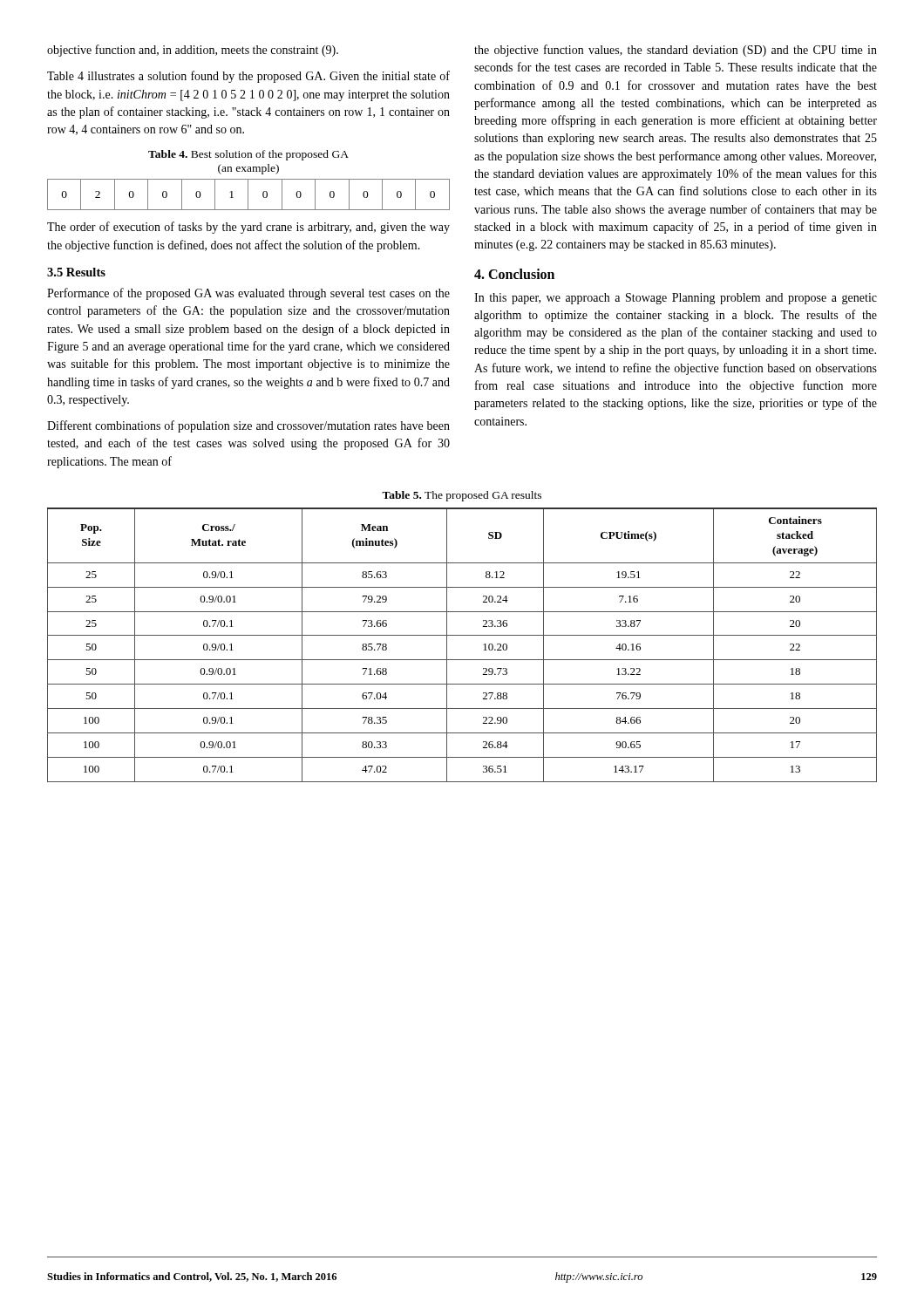Image resolution: width=924 pixels, height=1308 pixels.
Task: Select the element starting "4. Conclusion"
Action: point(514,274)
